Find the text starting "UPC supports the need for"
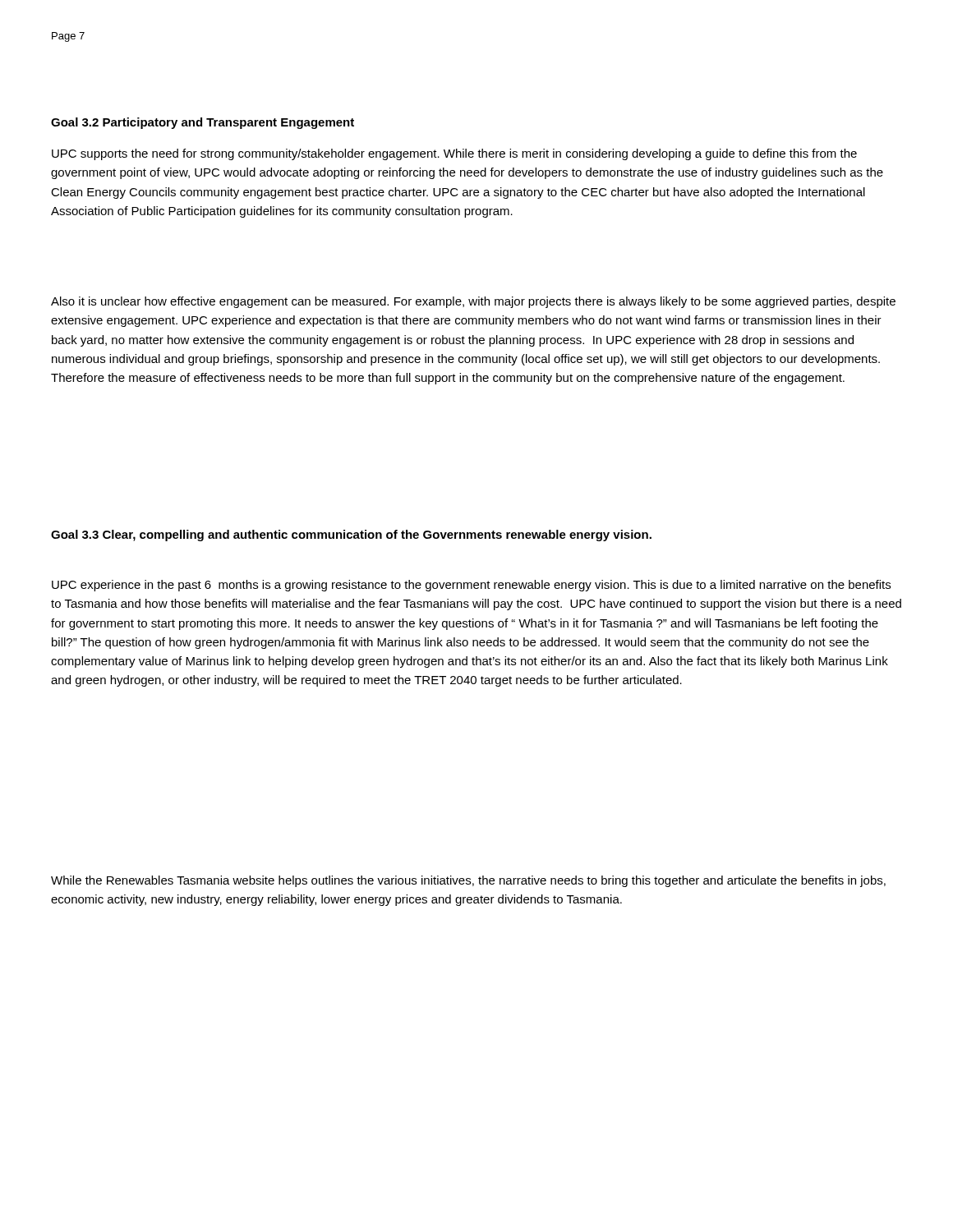953x1232 pixels. click(x=467, y=182)
